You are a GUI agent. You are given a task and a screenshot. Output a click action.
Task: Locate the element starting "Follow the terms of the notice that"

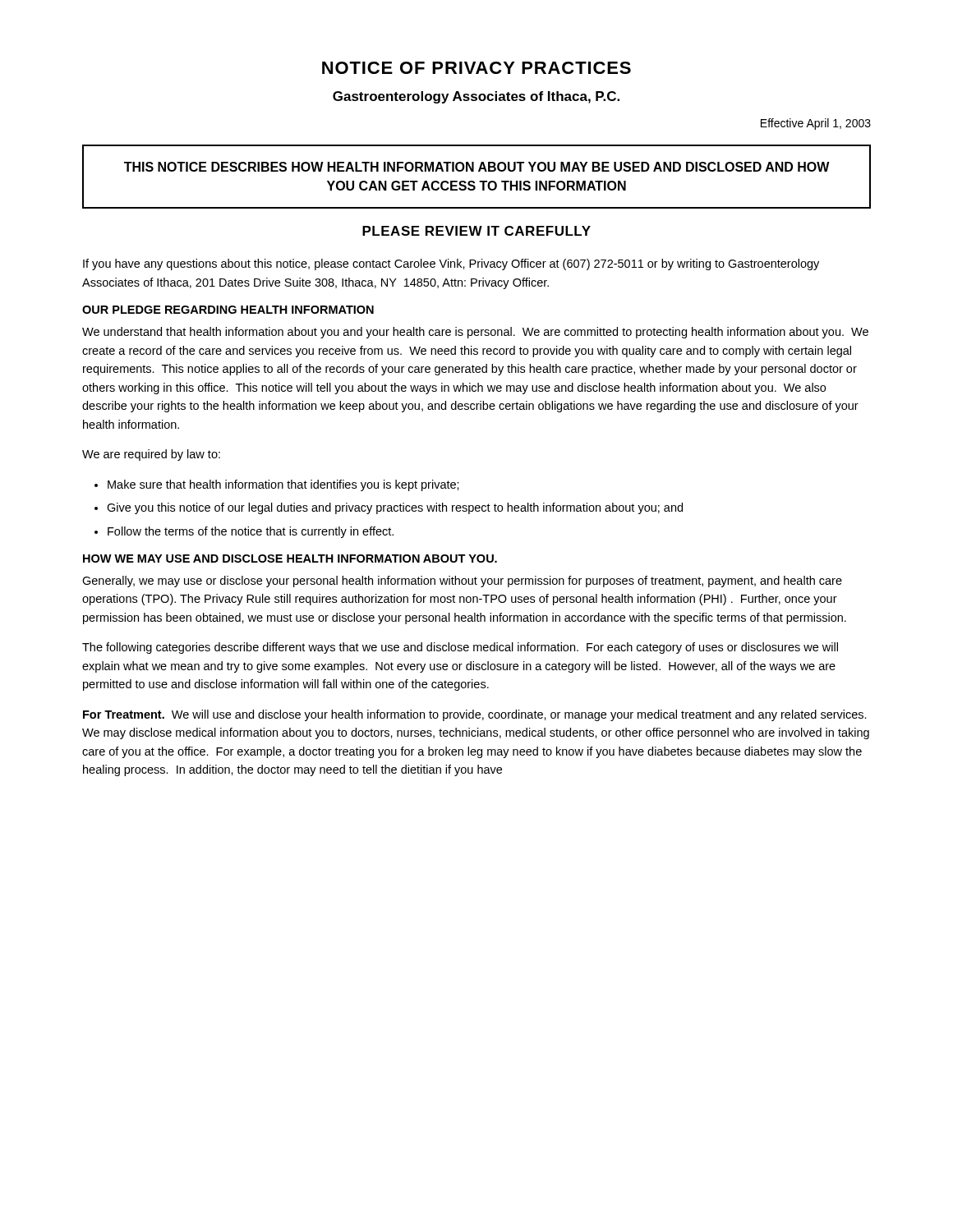tap(251, 531)
